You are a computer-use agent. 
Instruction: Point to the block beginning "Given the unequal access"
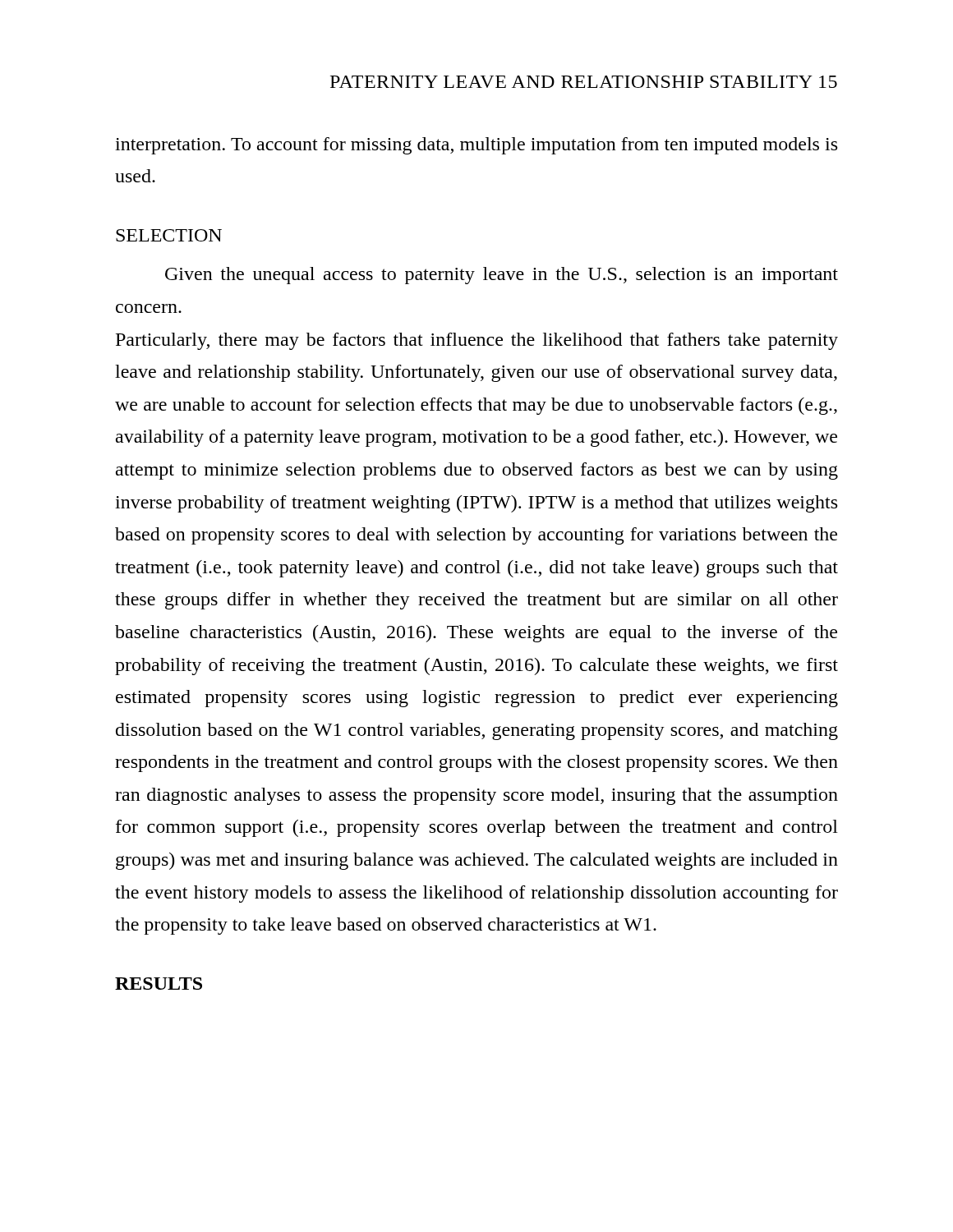tap(476, 597)
